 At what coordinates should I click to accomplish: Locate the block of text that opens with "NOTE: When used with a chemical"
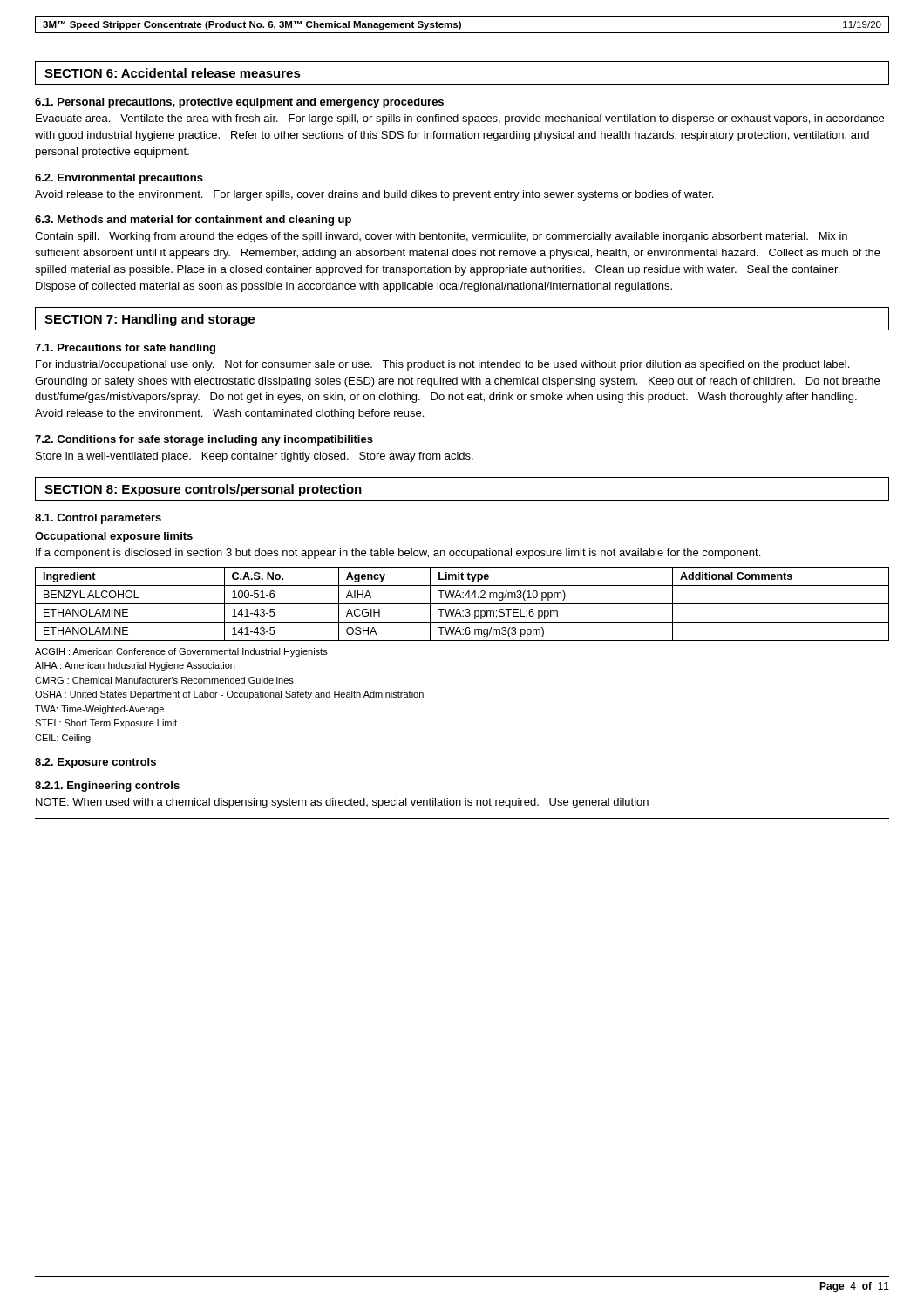[342, 802]
